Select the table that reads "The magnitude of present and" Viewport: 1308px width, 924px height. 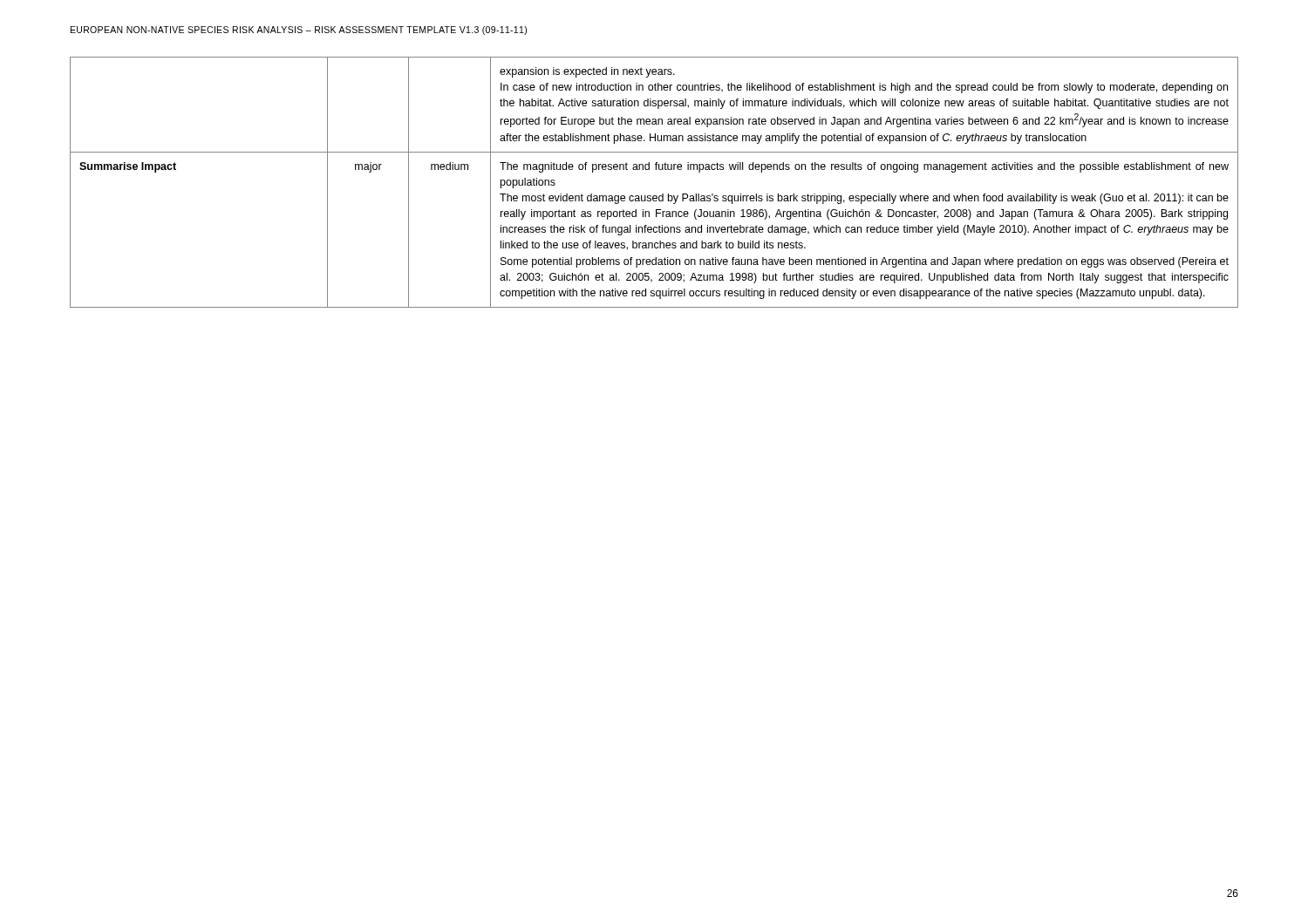pyautogui.click(x=654, y=466)
